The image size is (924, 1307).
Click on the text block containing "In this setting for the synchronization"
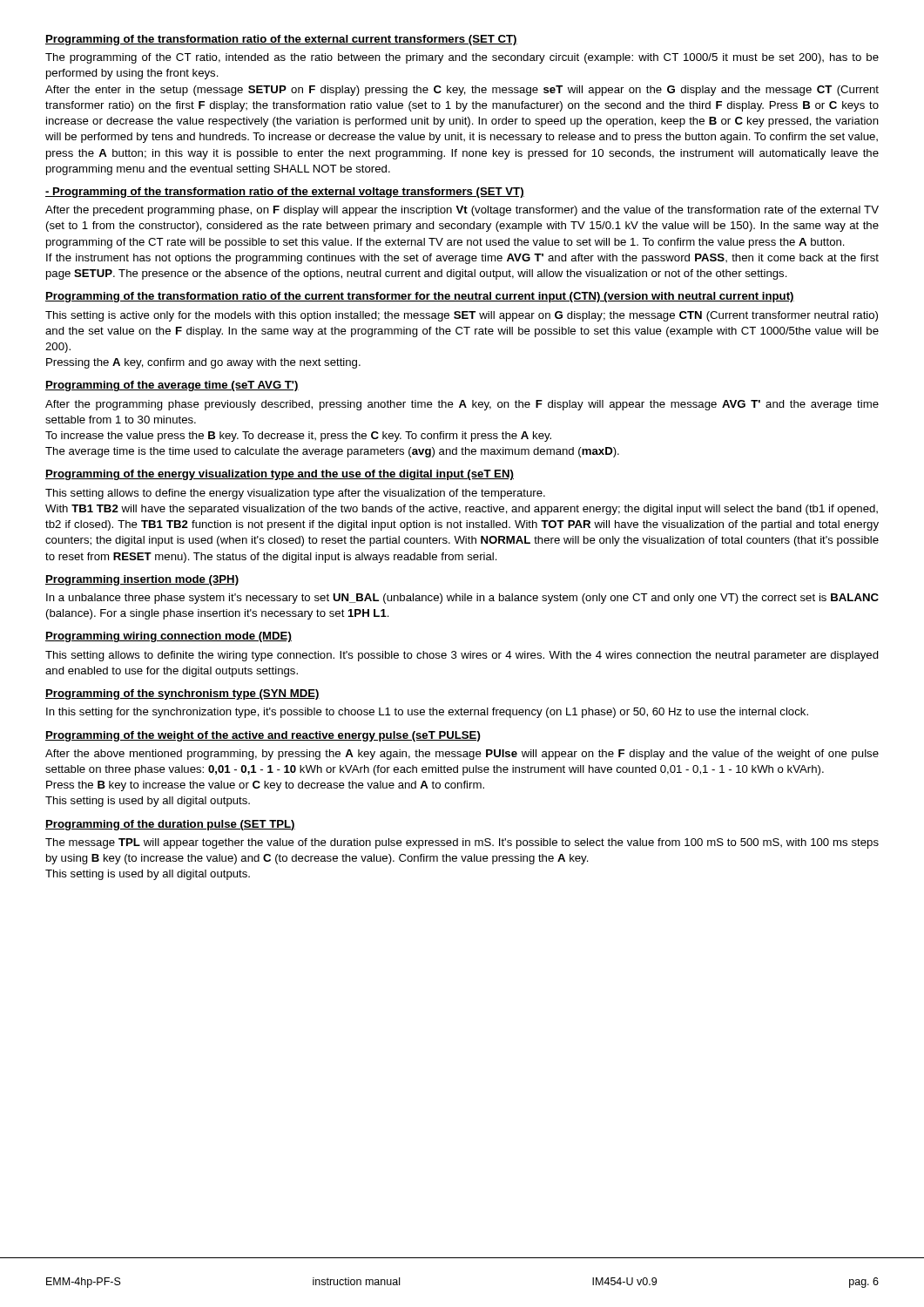point(462,712)
